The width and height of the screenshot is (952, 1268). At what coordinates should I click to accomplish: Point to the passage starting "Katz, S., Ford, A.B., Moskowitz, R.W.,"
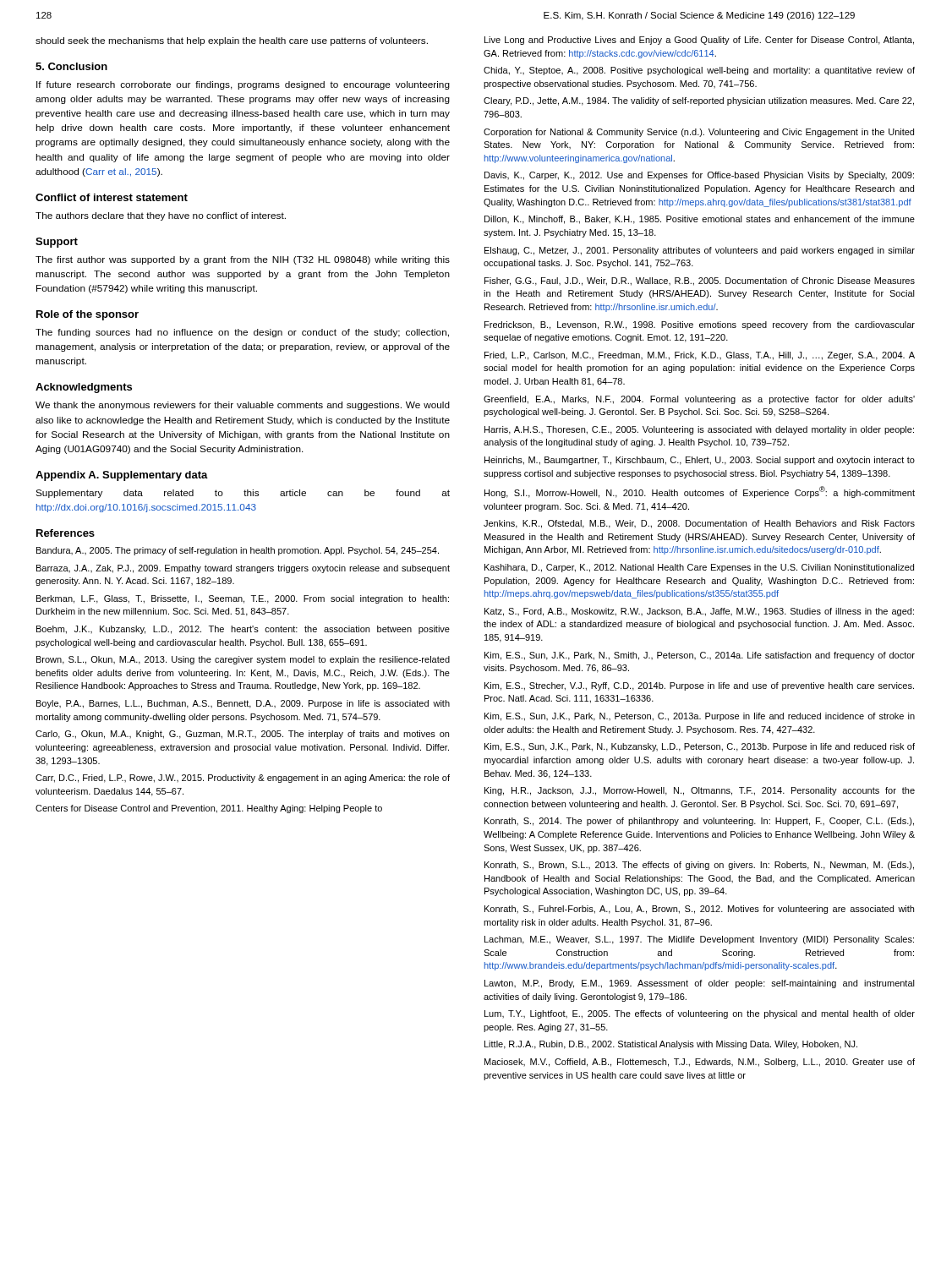pyautogui.click(x=699, y=625)
